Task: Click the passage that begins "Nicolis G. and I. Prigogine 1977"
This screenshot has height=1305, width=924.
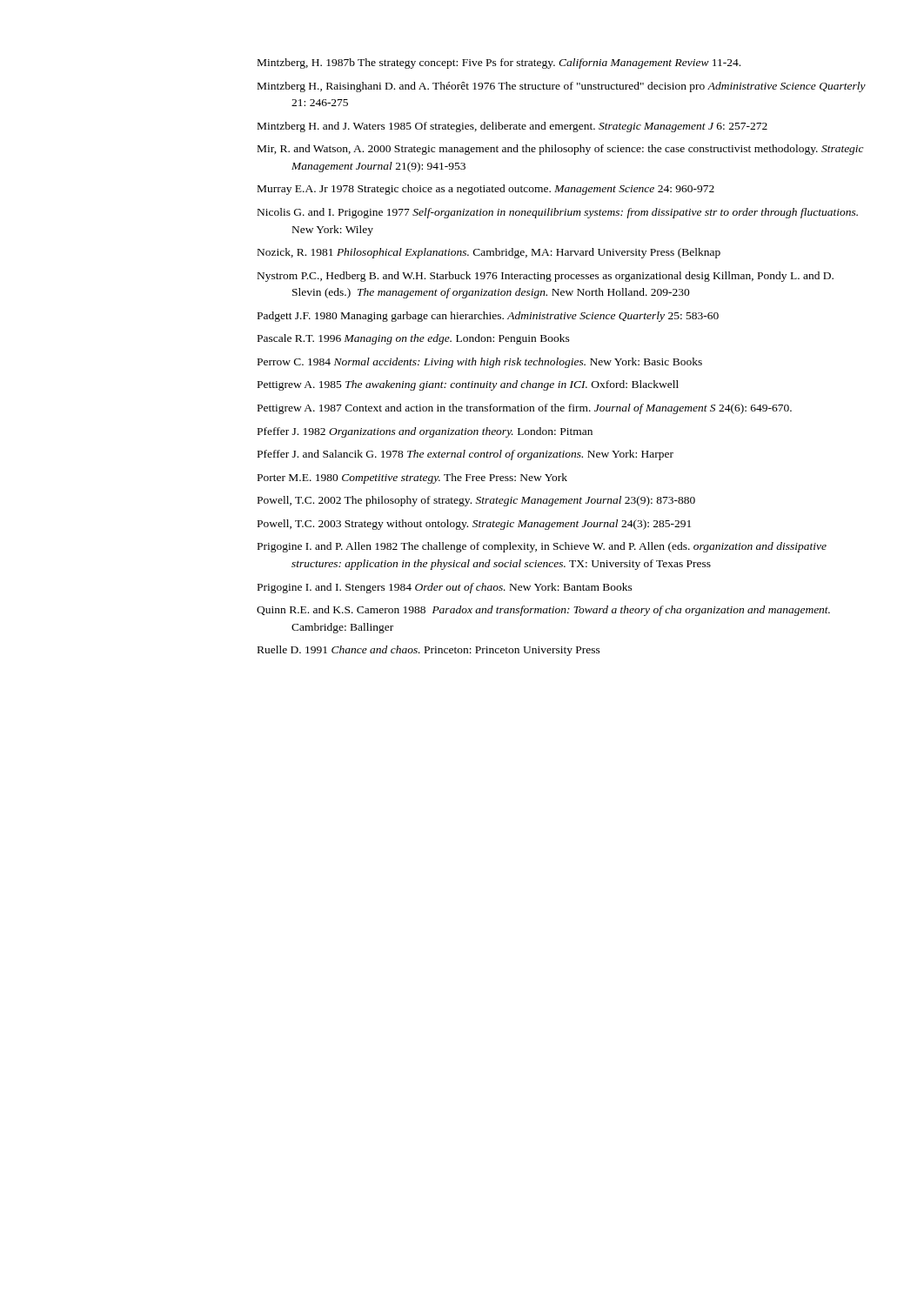Action: [x=558, y=220]
